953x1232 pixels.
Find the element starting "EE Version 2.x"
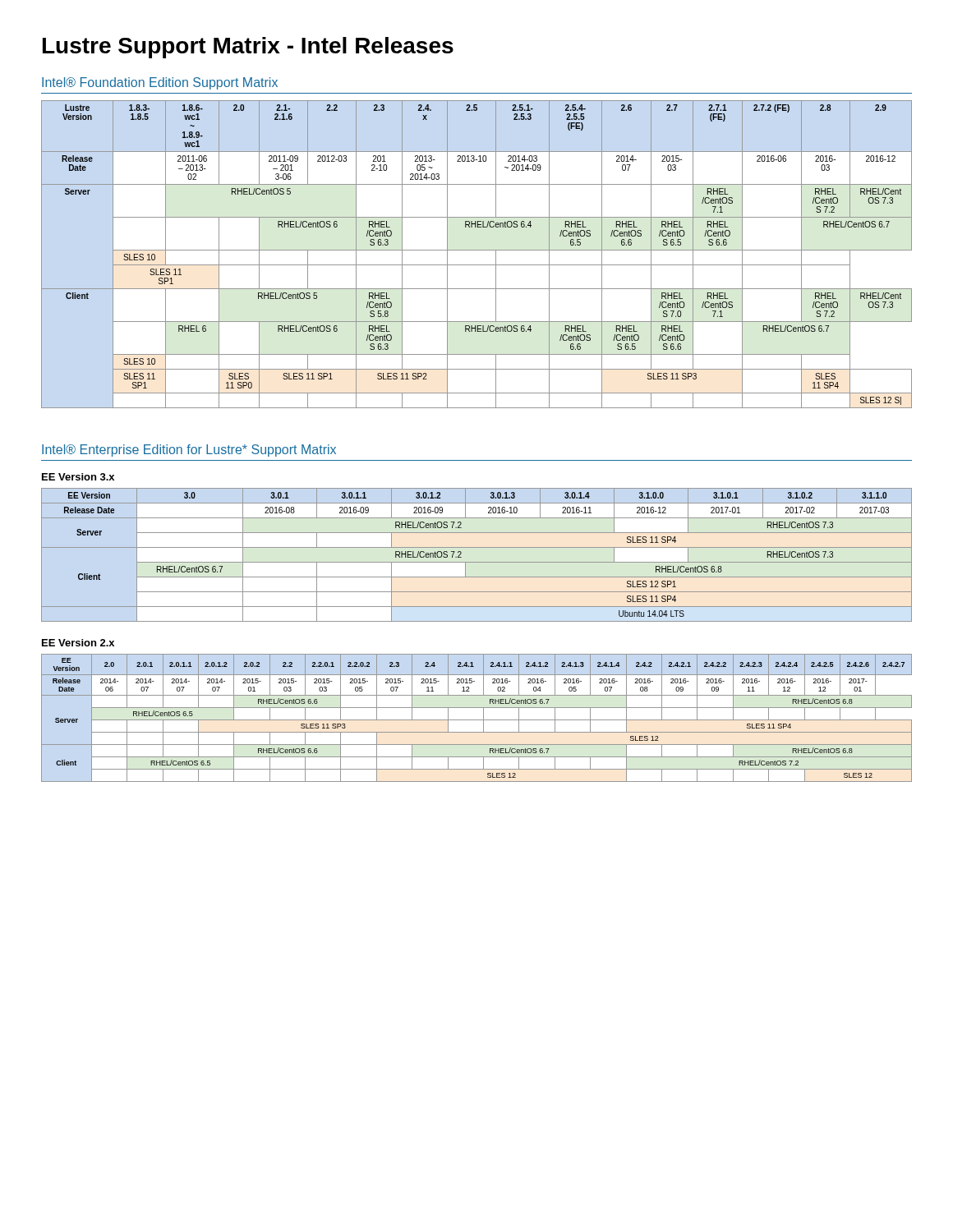(476, 643)
